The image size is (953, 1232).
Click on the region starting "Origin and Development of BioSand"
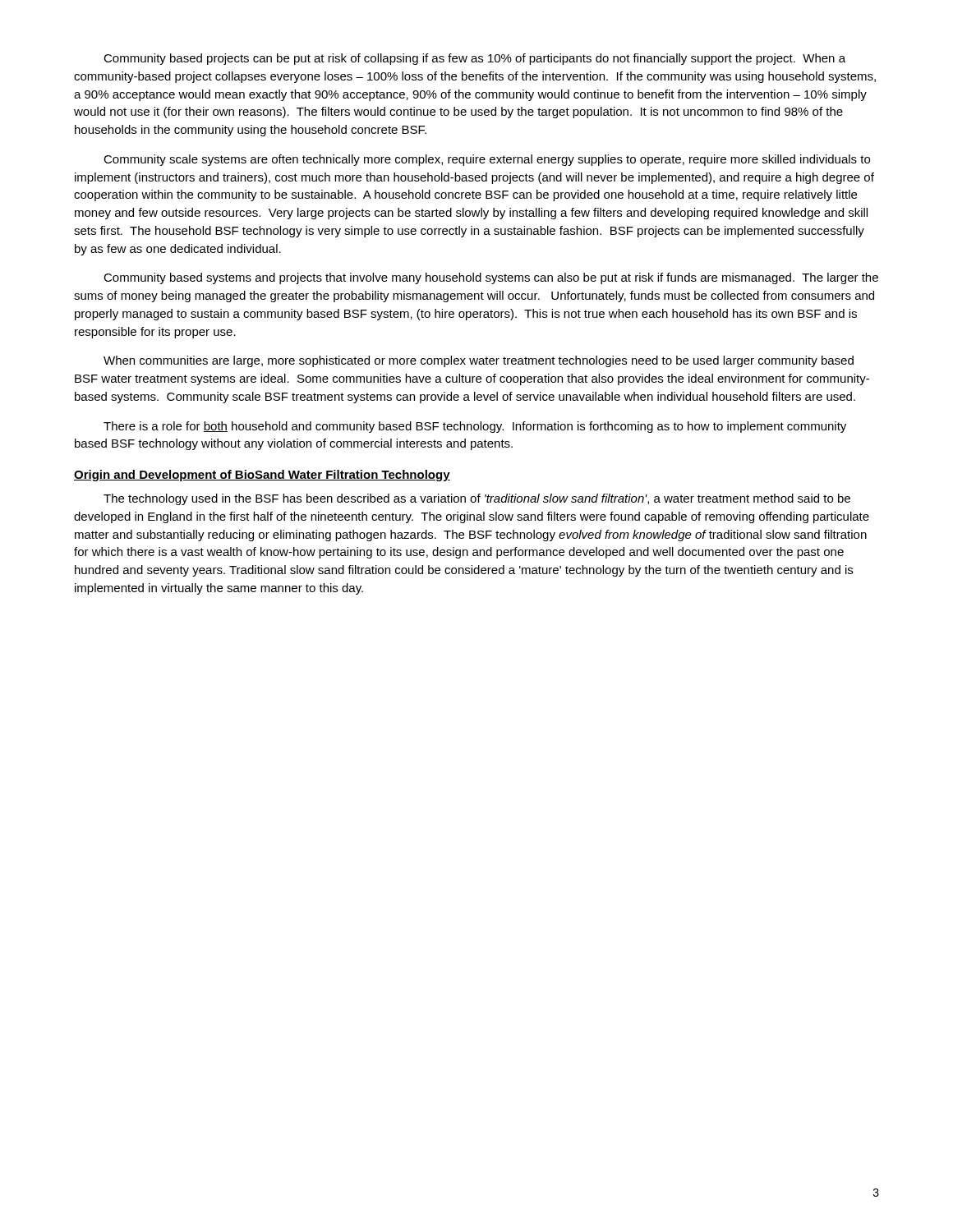(262, 474)
